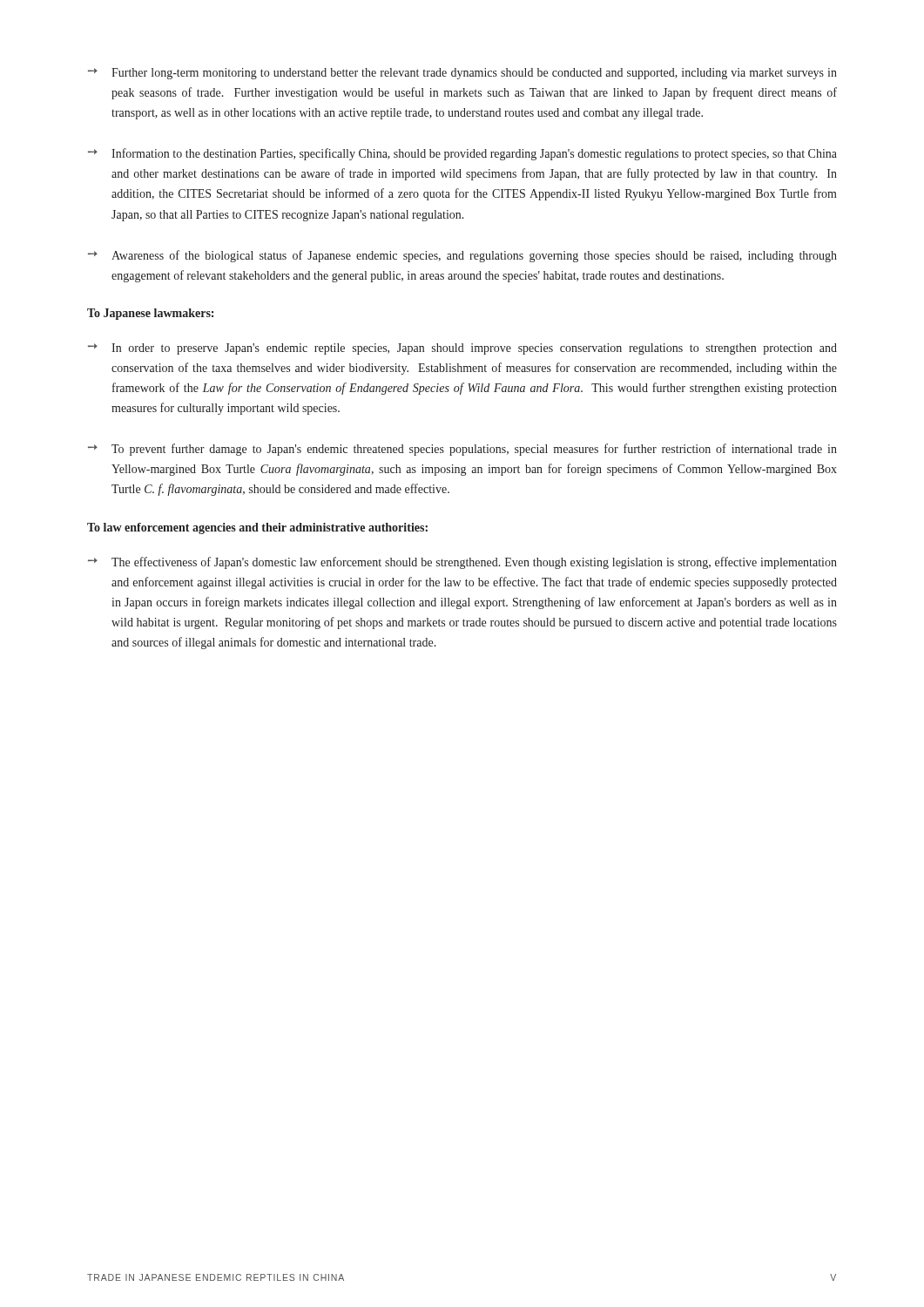
Task: Click on the section header with the text "To Japanese lawmakers:"
Action: [151, 313]
